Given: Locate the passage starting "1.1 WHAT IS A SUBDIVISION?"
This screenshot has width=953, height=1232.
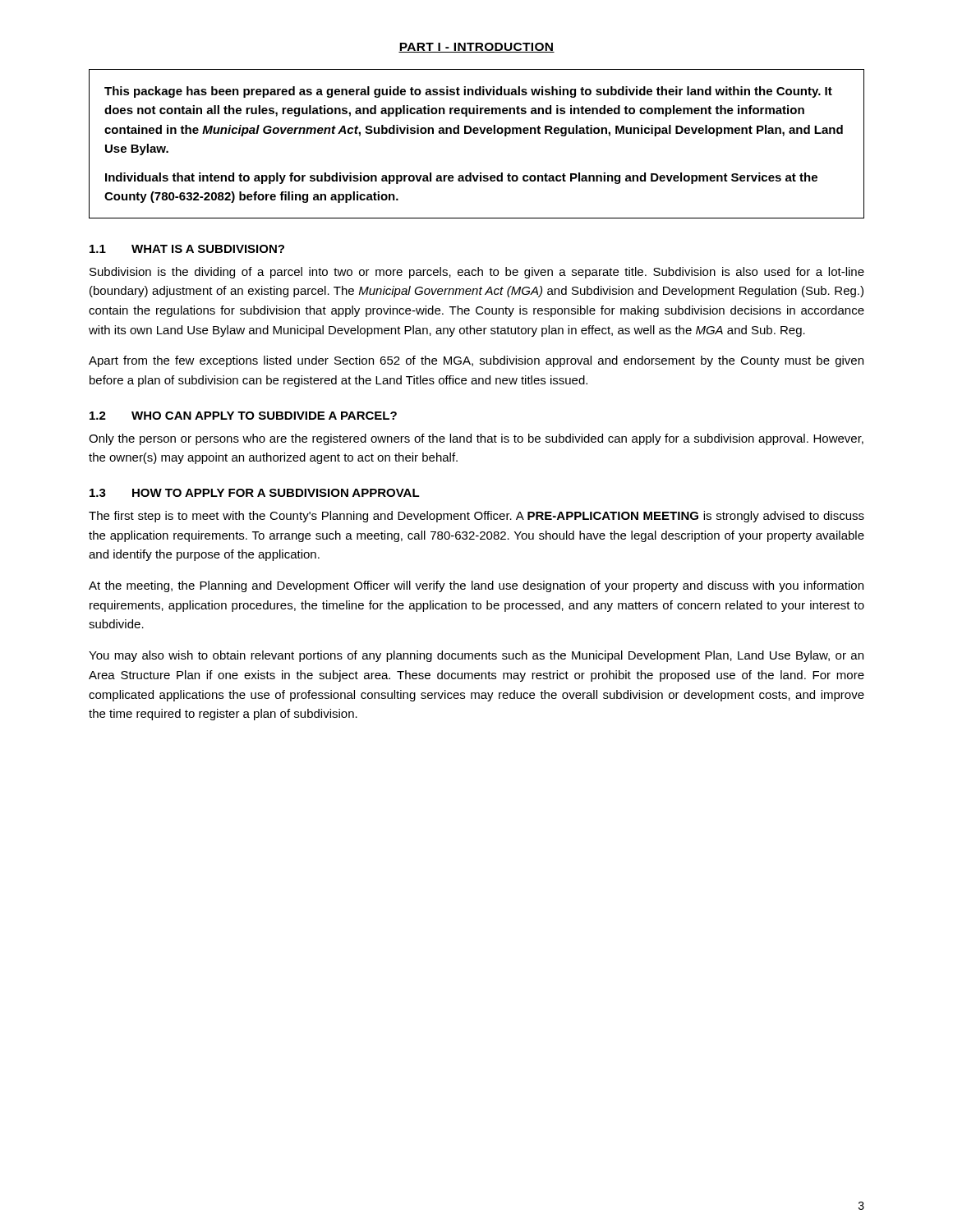Looking at the screenshot, I should (187, 248).
